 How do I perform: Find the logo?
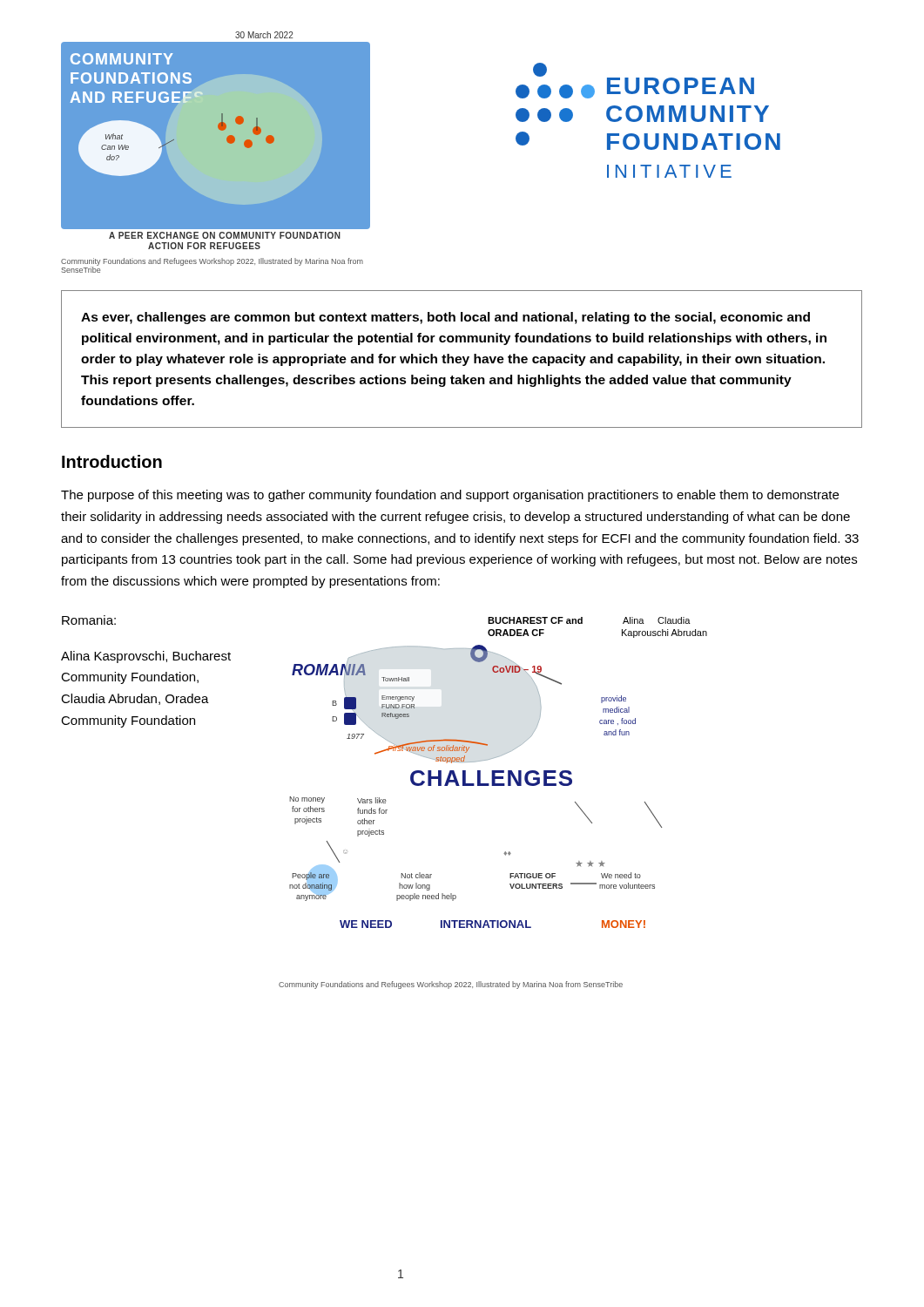671,122
